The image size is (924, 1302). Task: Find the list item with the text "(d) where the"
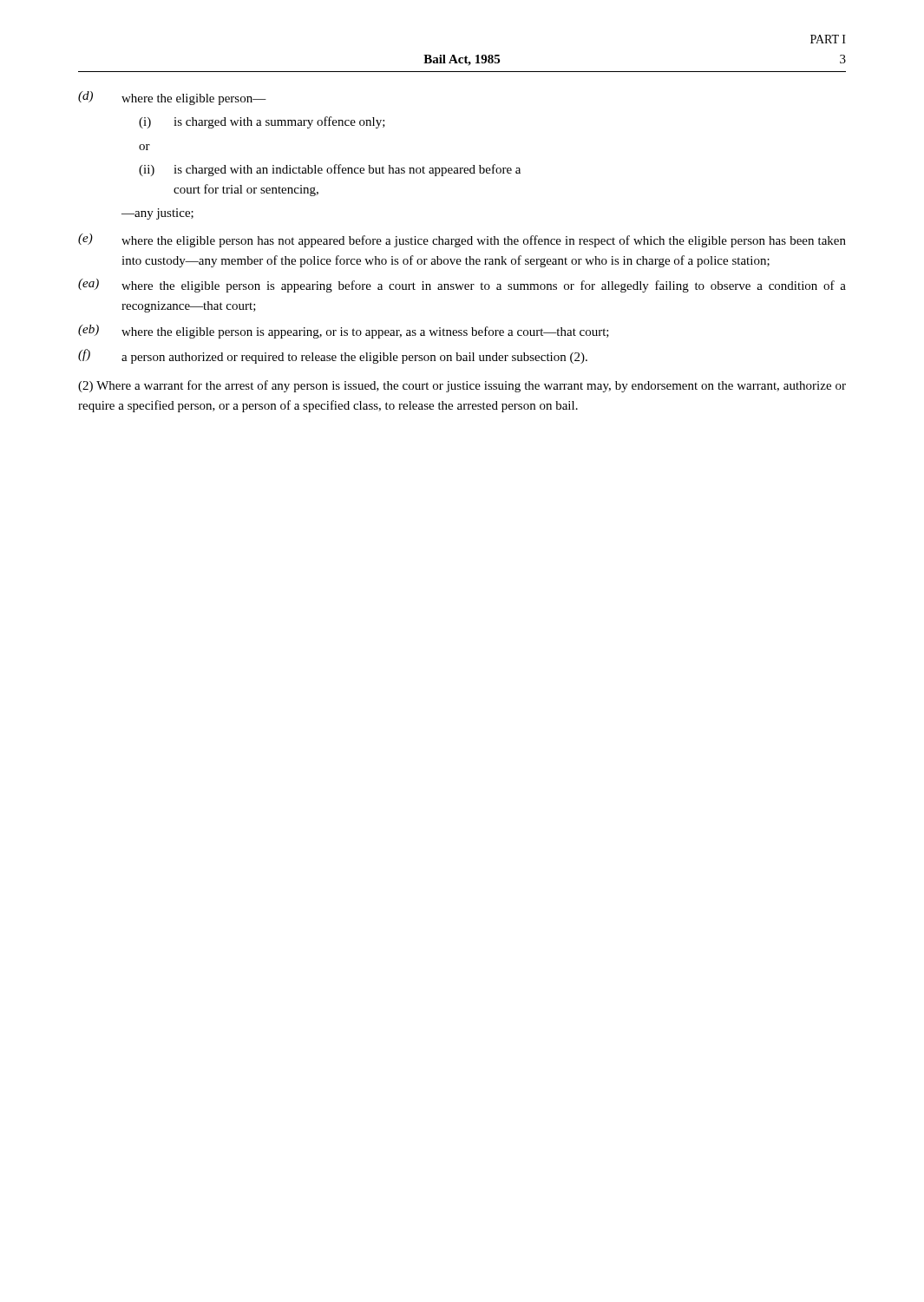click(462, 156)
